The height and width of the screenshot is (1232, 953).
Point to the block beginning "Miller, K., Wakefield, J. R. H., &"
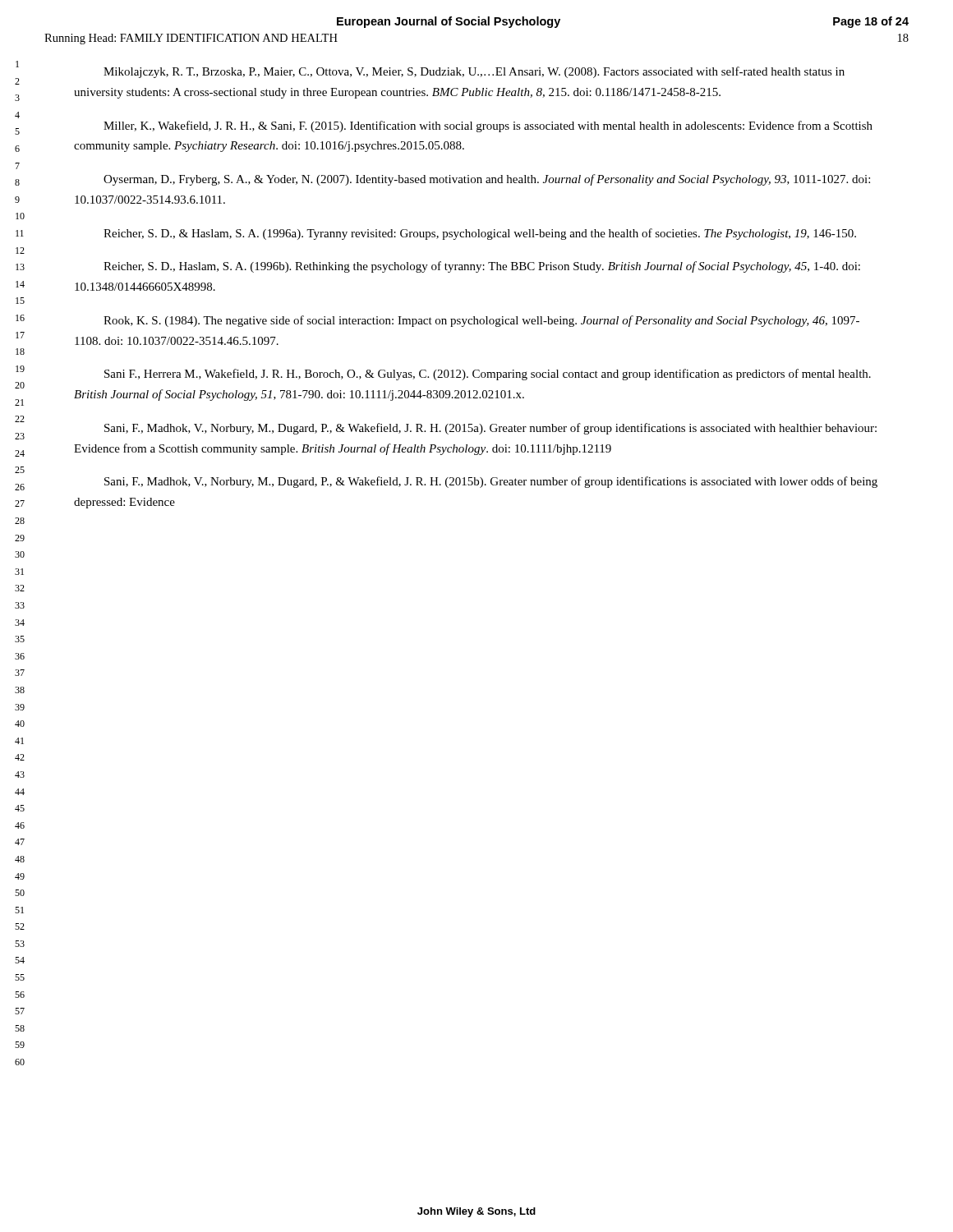(x=476, y=136)
